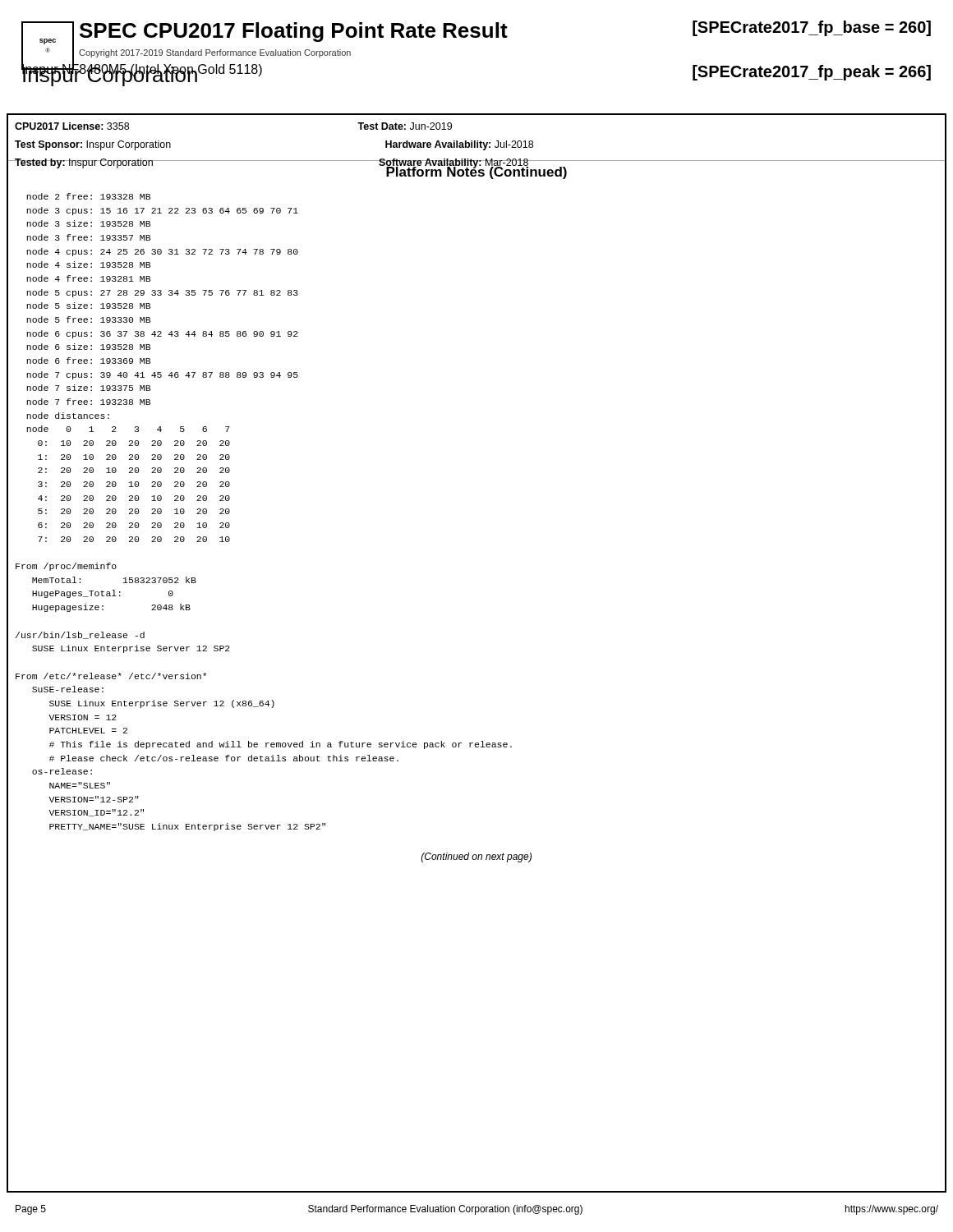Select the text that says "Copyright 2017-2019 Standard Performance Evaluation Corporation"
This screenshot has height=1232, width=953.
click(215, 53)
